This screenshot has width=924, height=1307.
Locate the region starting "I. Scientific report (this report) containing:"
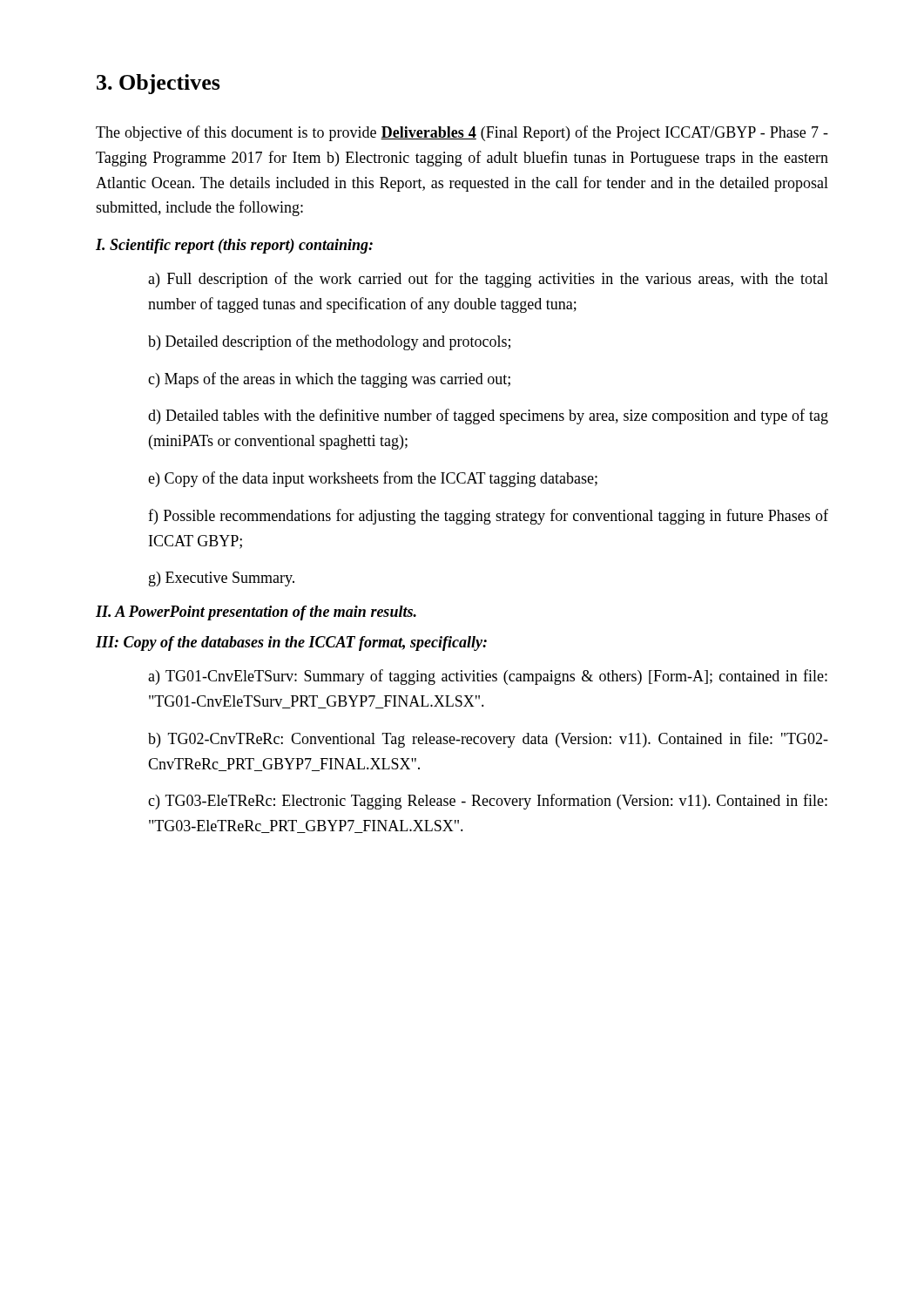(x=235, y=245)
